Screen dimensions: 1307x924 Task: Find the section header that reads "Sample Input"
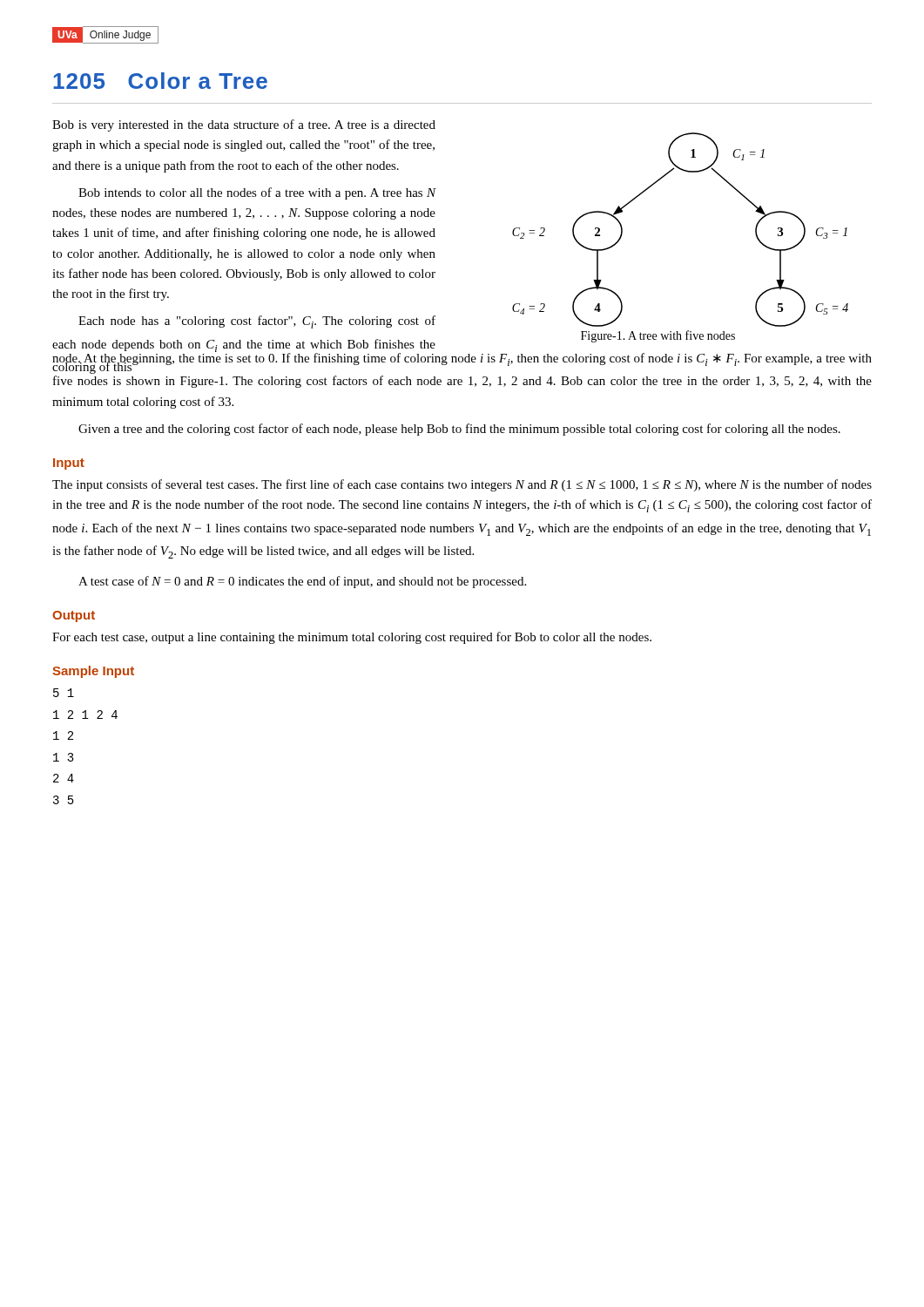click(93, 670)
